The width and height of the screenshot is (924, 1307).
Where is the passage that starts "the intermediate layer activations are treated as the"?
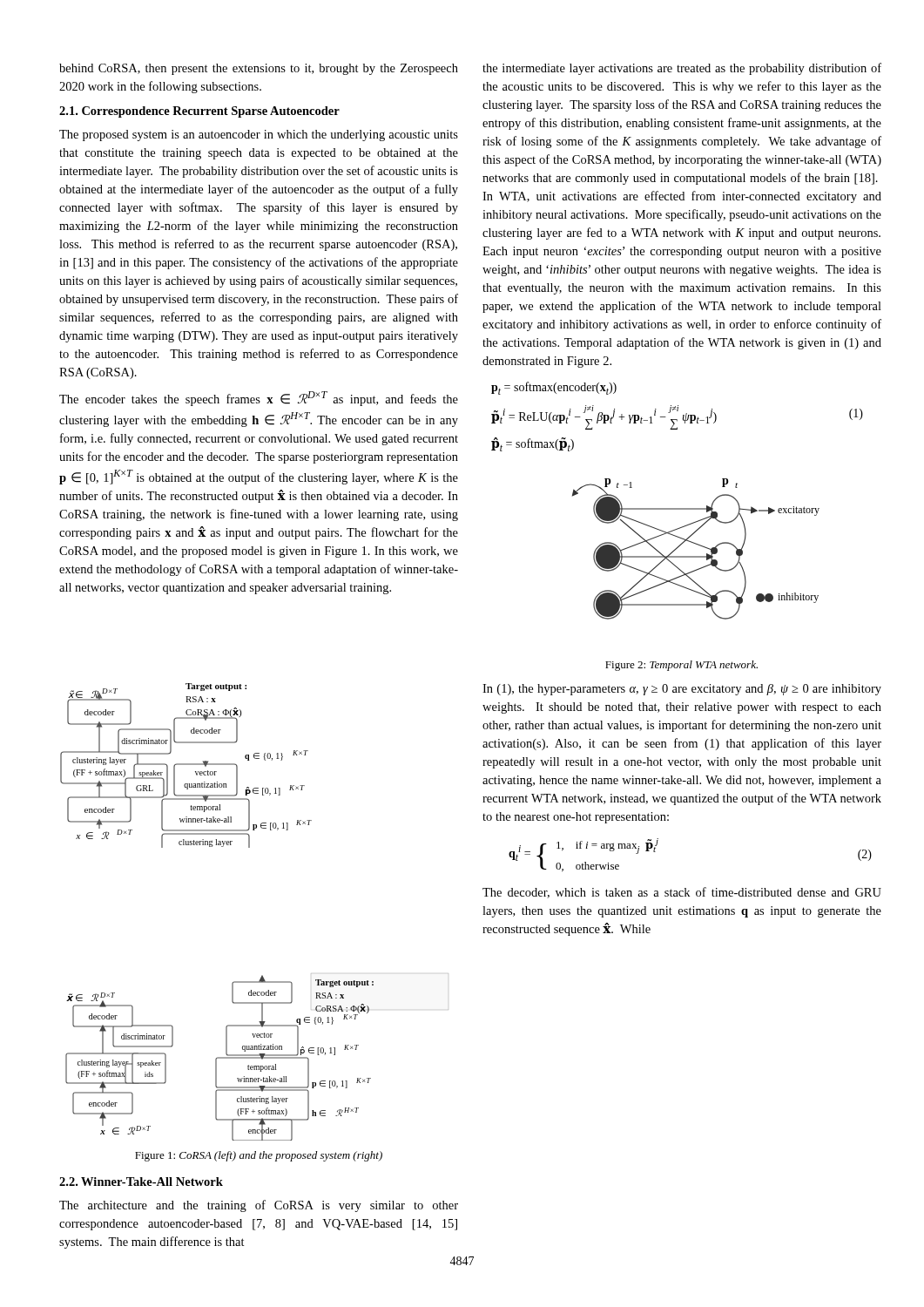click(682, 215)
